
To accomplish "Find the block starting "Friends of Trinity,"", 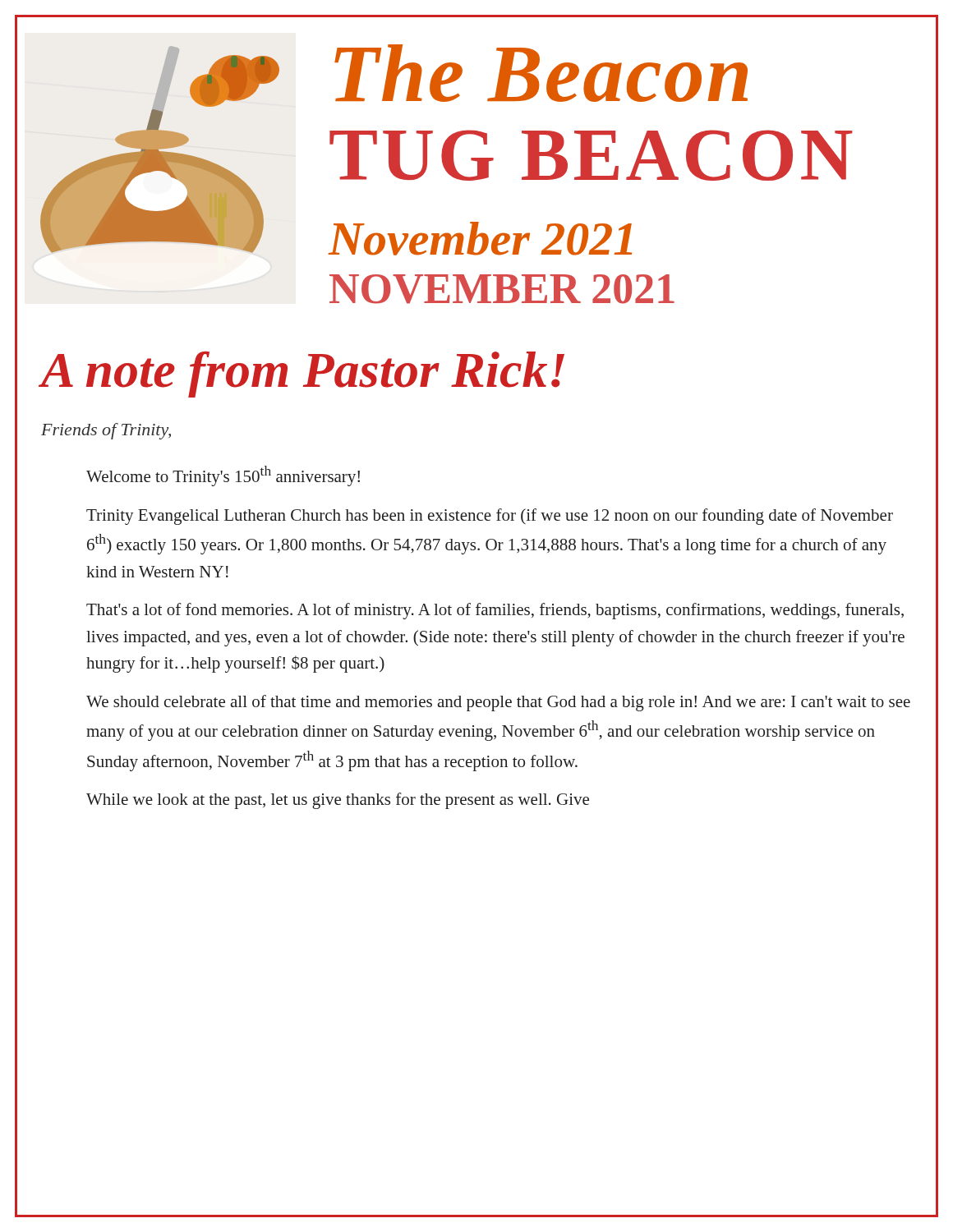I will pos(107,429).
